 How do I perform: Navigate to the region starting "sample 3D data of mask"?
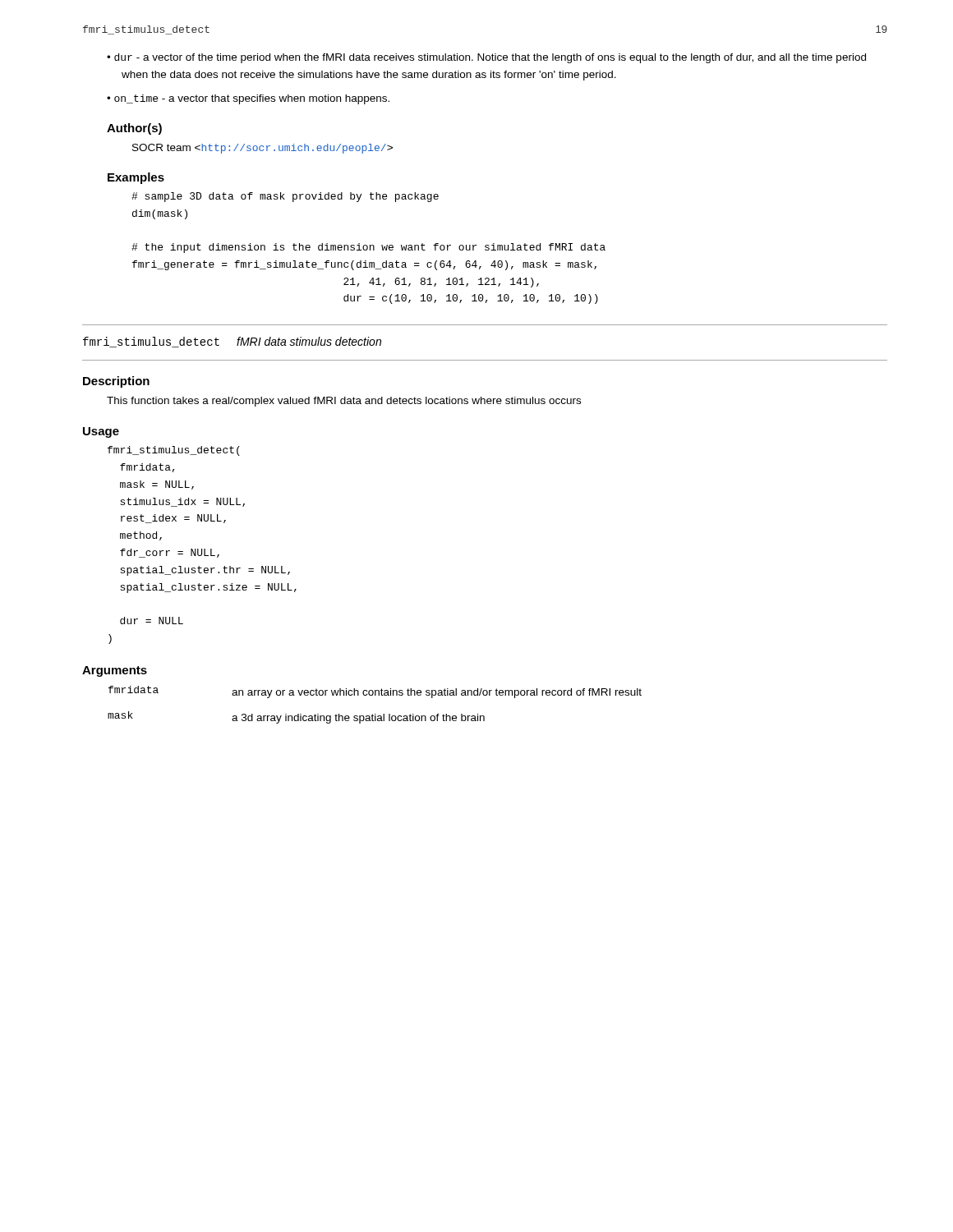pyautogui.click(x=509, y=248)
